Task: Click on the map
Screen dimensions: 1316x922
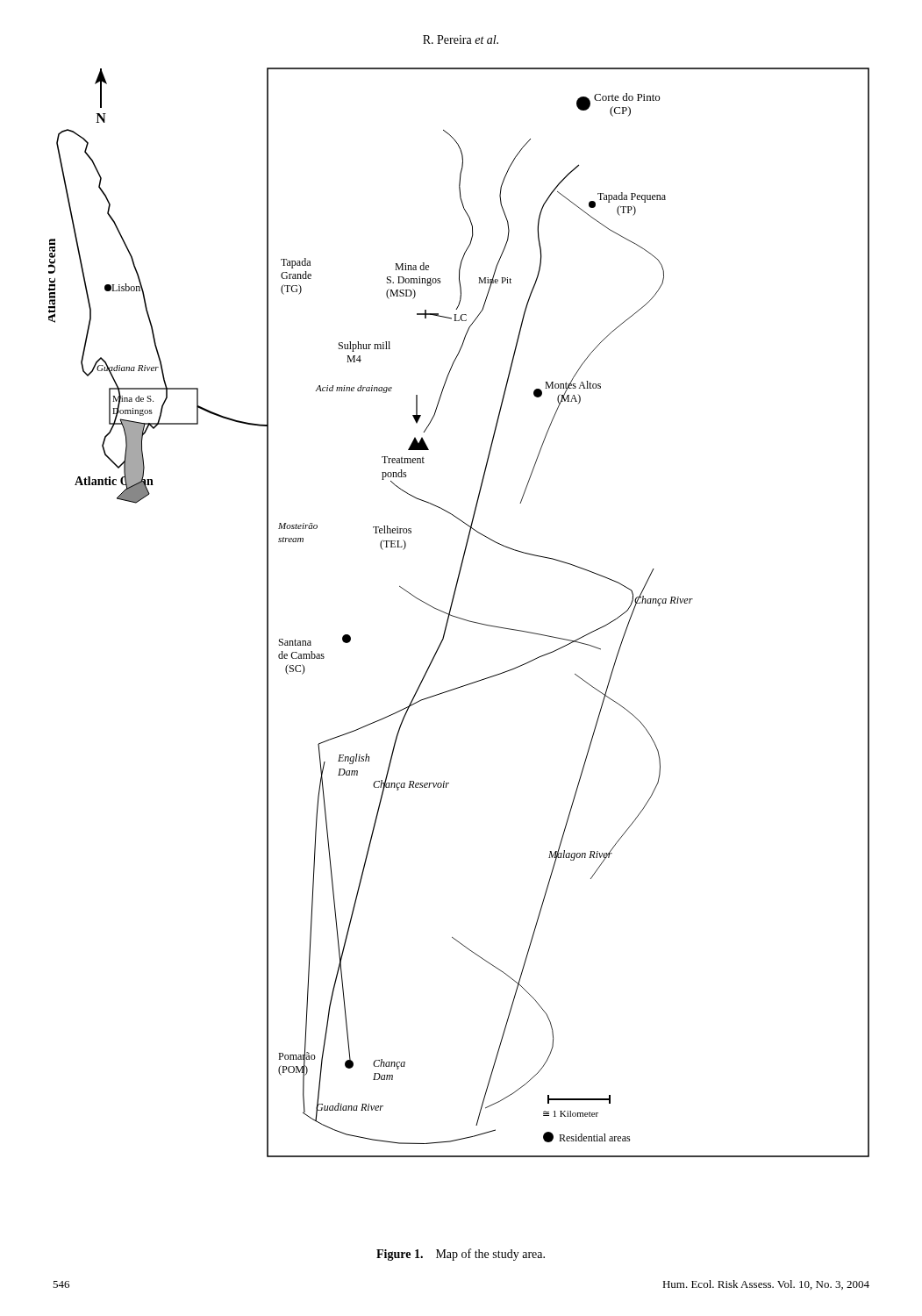Action: tap(461, 640)
